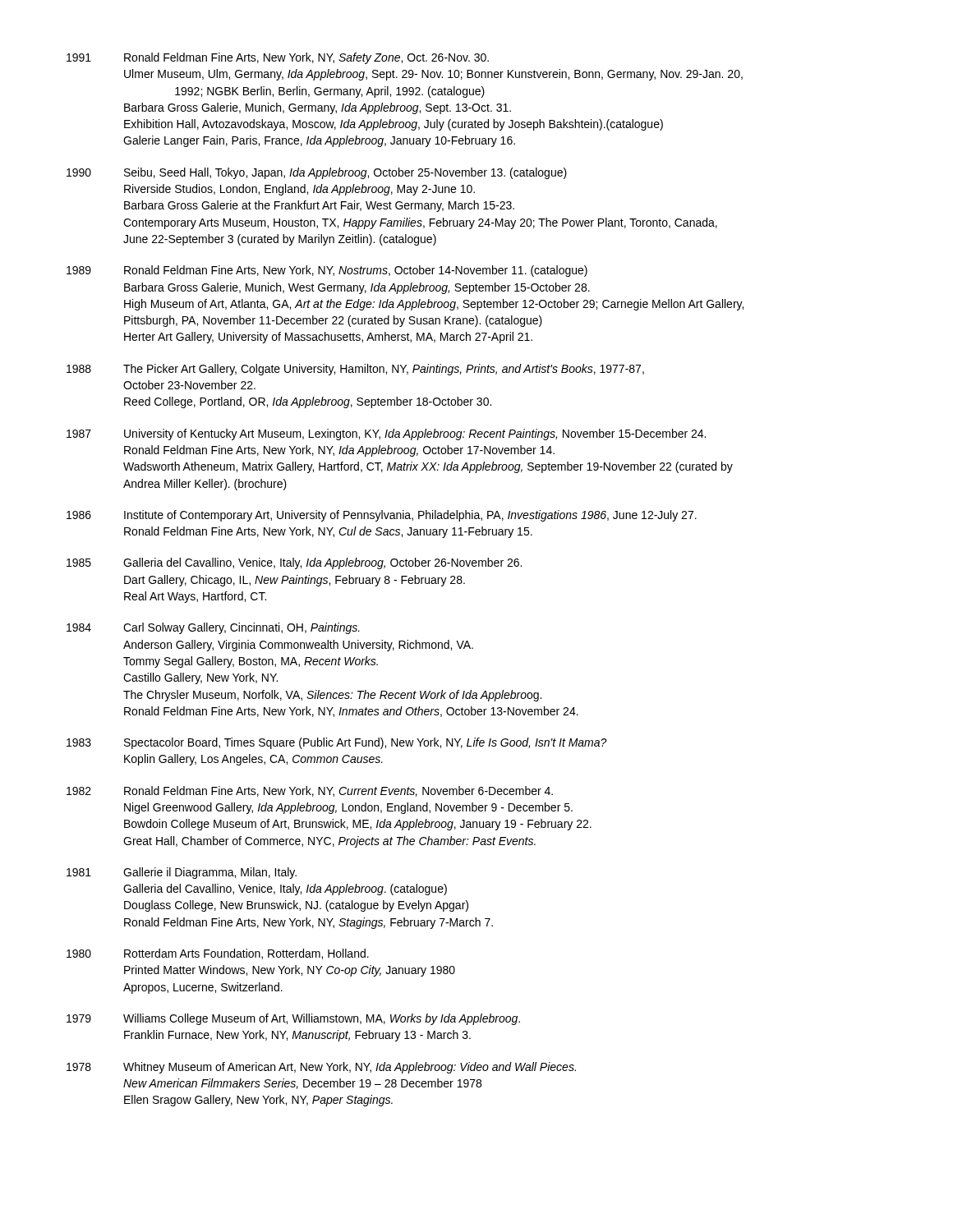Click on the list item containing "1983 Spectacolor Board,"
This screenshot has height=1232, width=953.
tap(476, 751)
